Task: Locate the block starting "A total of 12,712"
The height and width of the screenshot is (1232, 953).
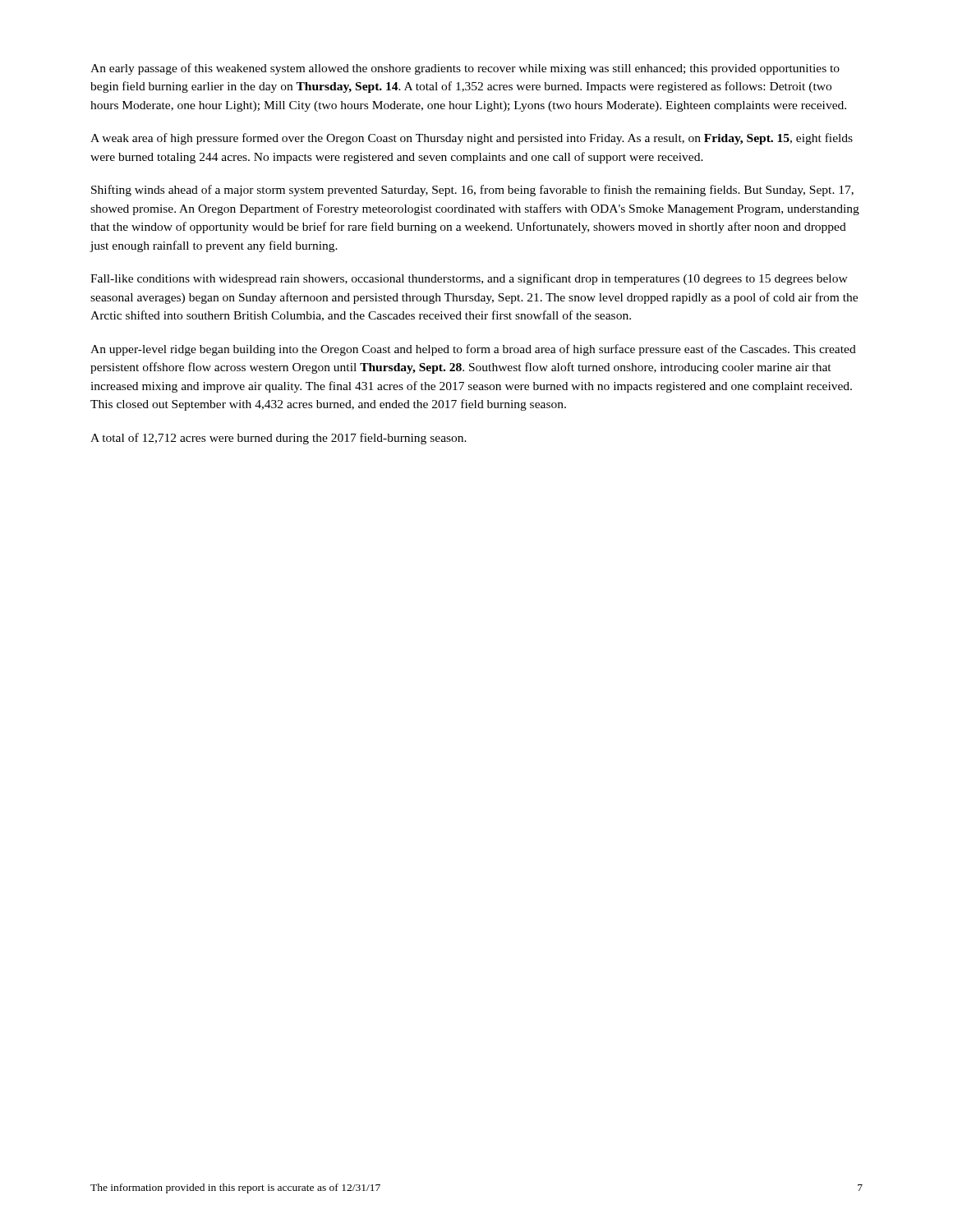Action: click(x=279, y=437)
